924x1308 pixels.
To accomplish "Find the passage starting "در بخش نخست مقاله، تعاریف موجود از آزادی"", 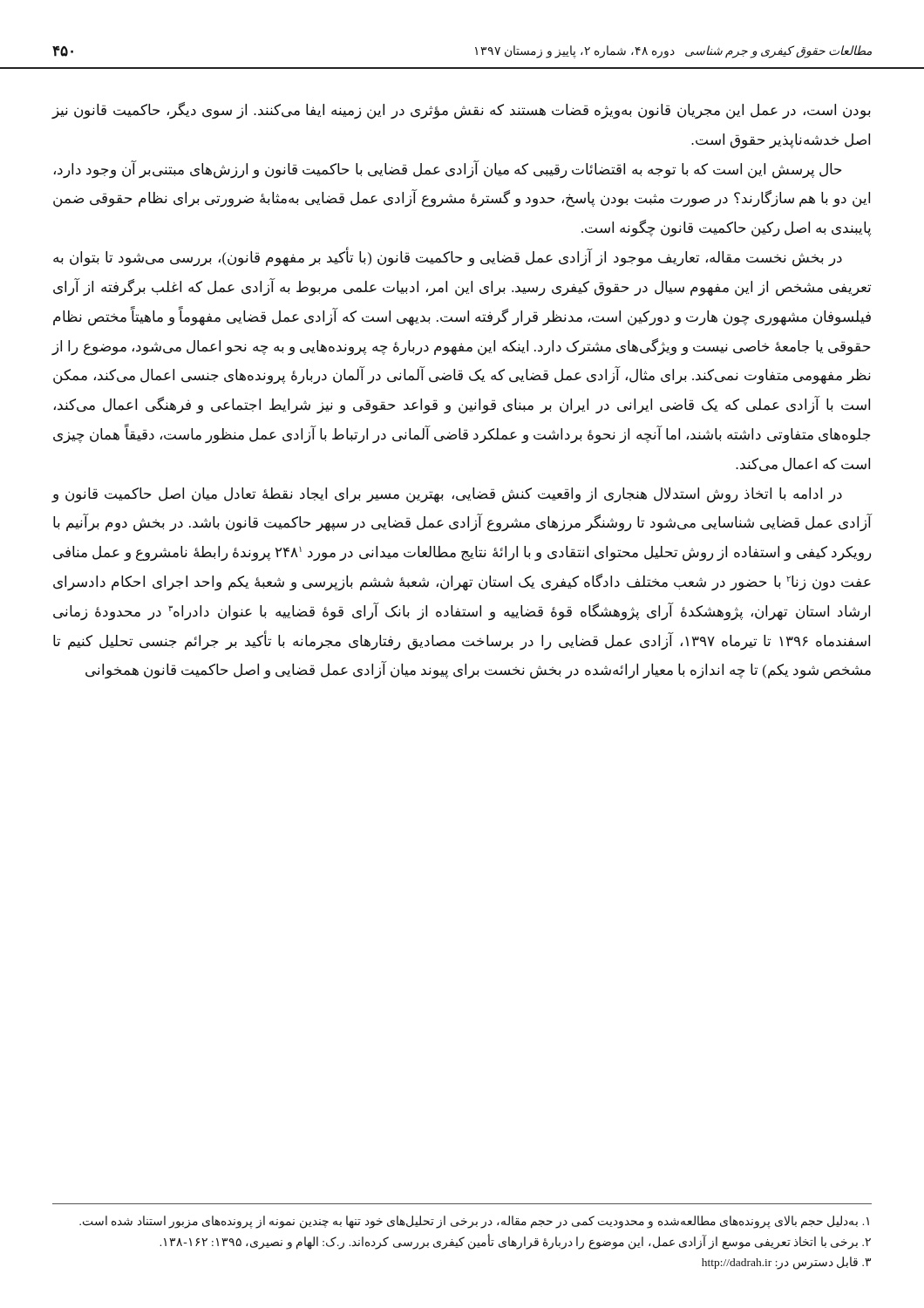I will coord(462,361).
